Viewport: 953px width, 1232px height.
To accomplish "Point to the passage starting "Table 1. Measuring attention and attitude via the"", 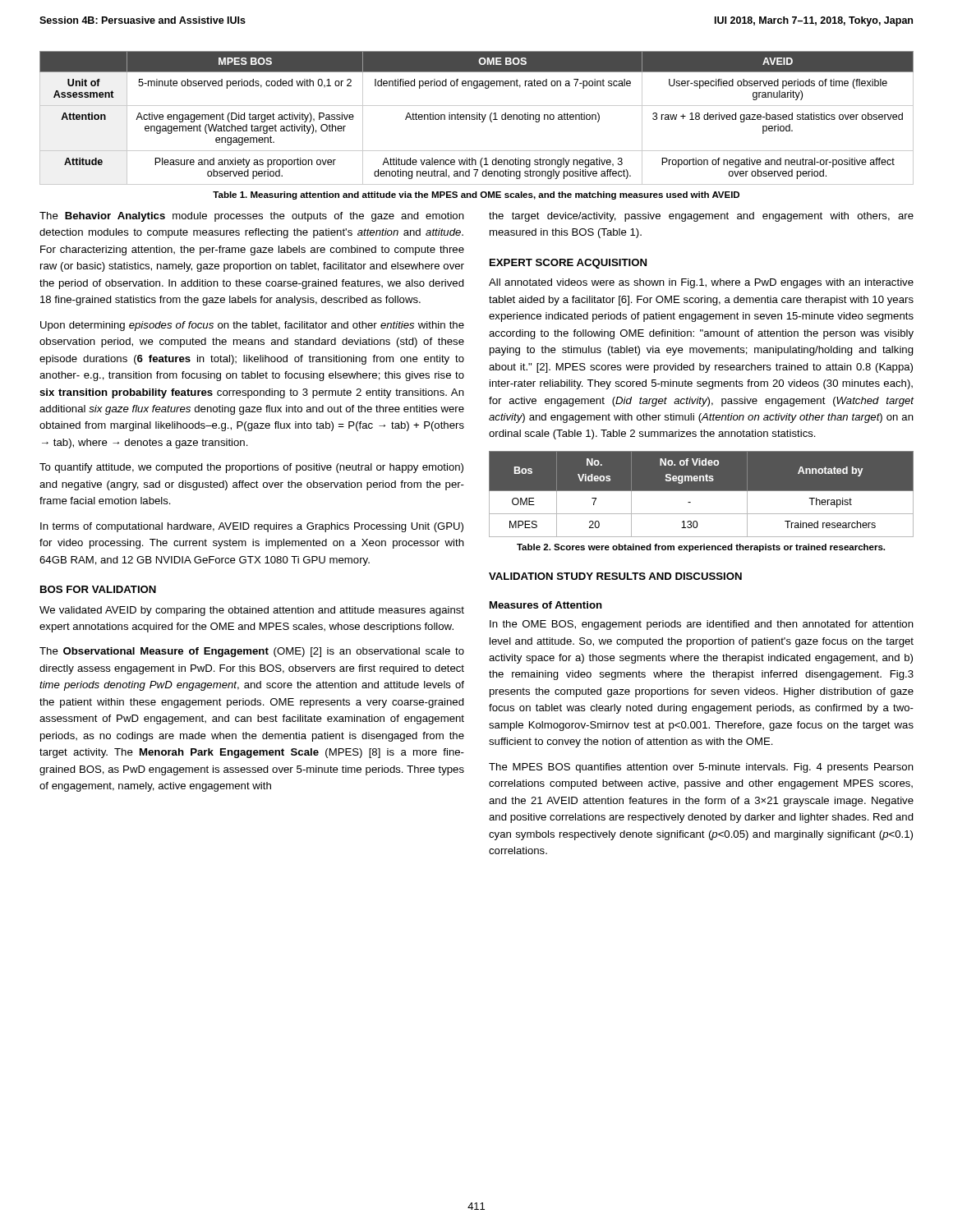I will 476,195.
